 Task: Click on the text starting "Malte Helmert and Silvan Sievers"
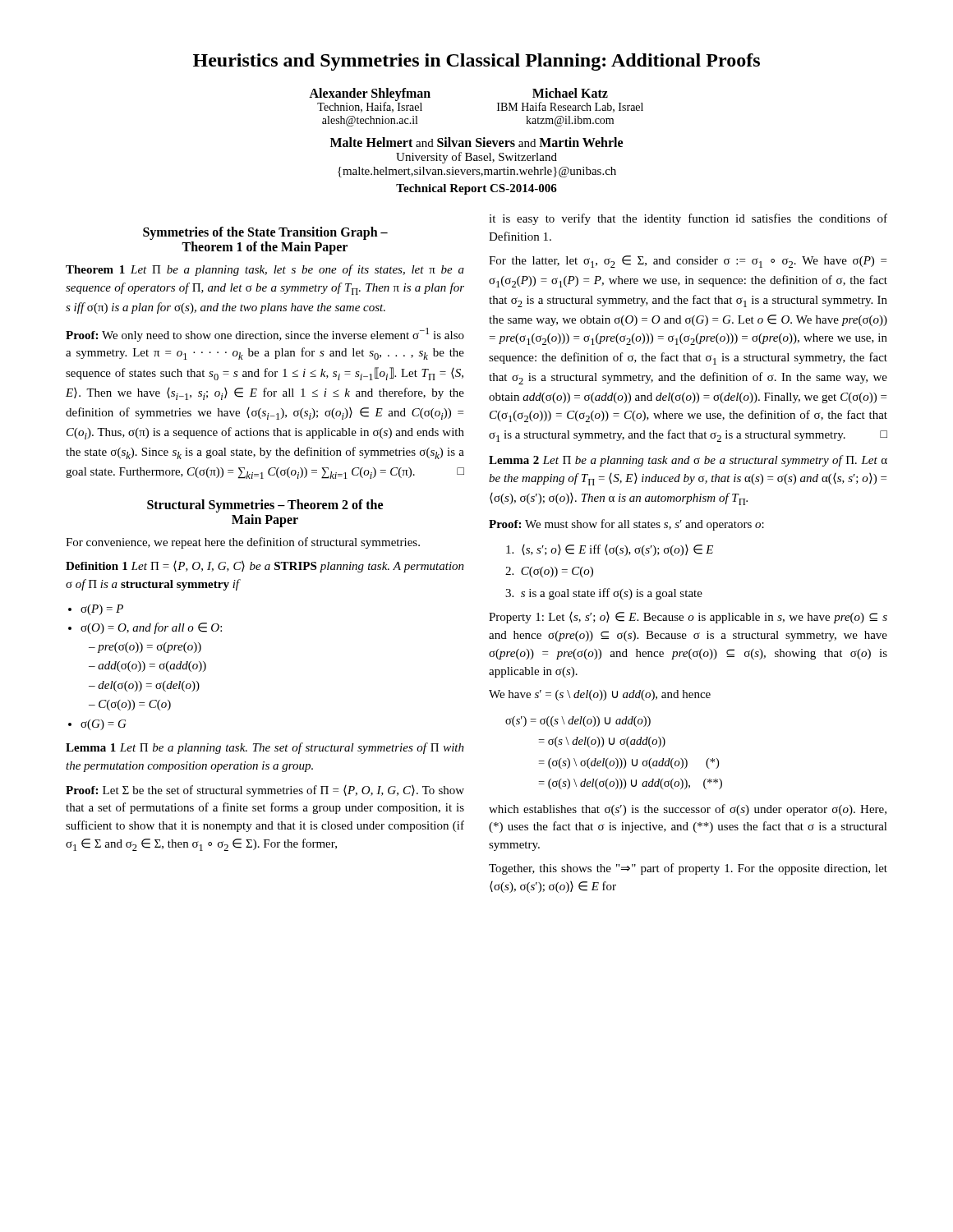(476, 156)
